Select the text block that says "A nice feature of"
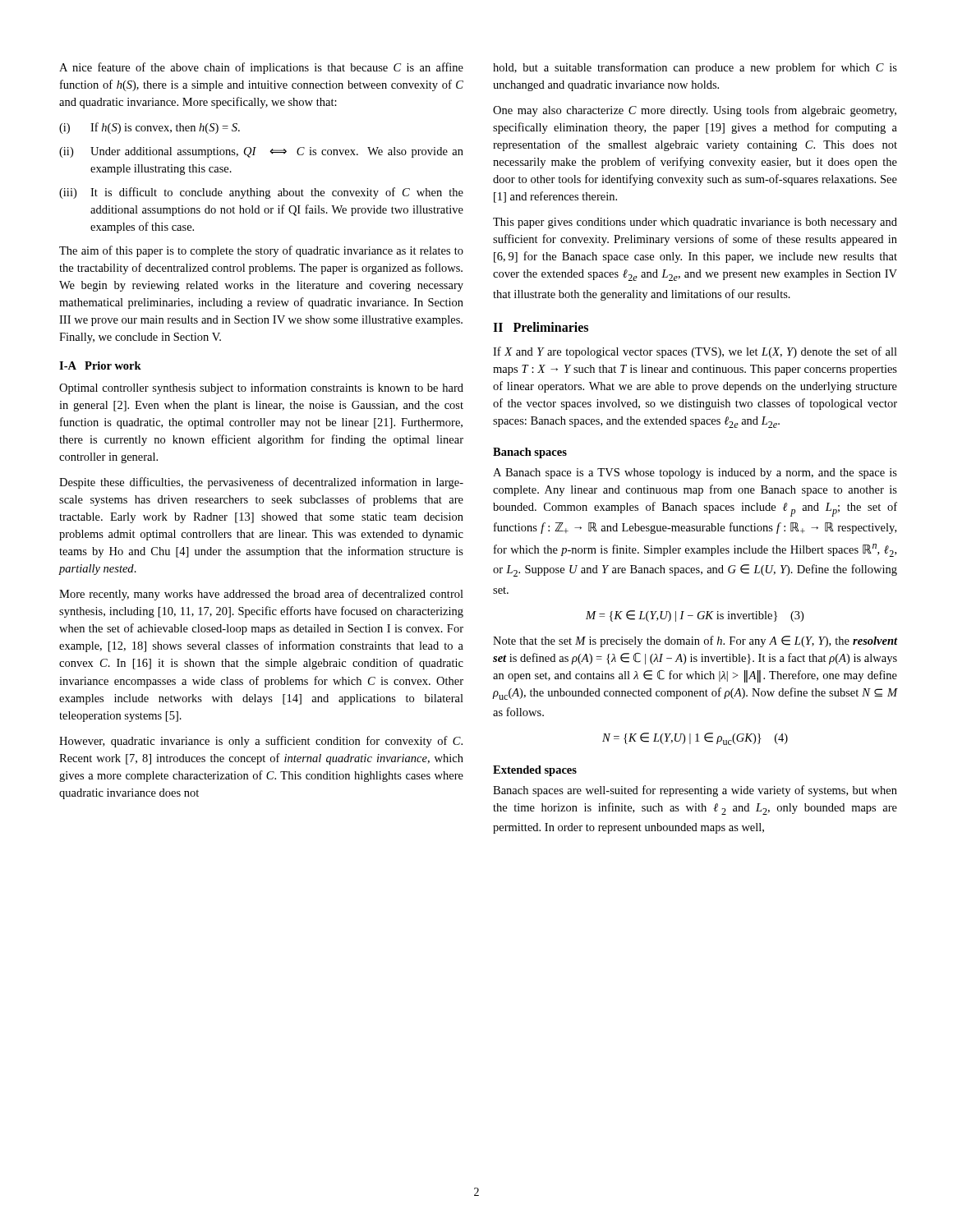 pyautogui.click(x=261, y=85)
